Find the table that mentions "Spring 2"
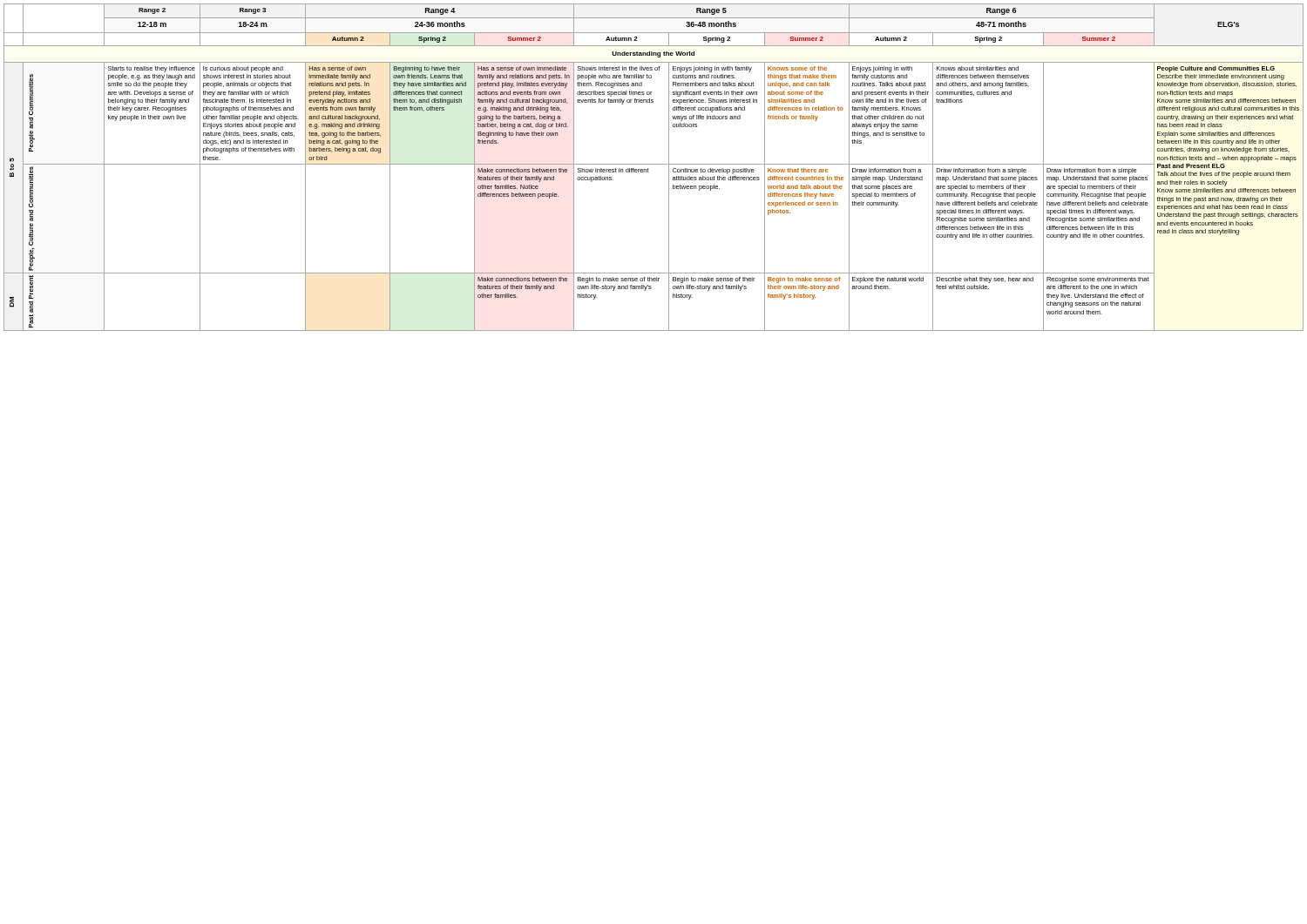 654,462
